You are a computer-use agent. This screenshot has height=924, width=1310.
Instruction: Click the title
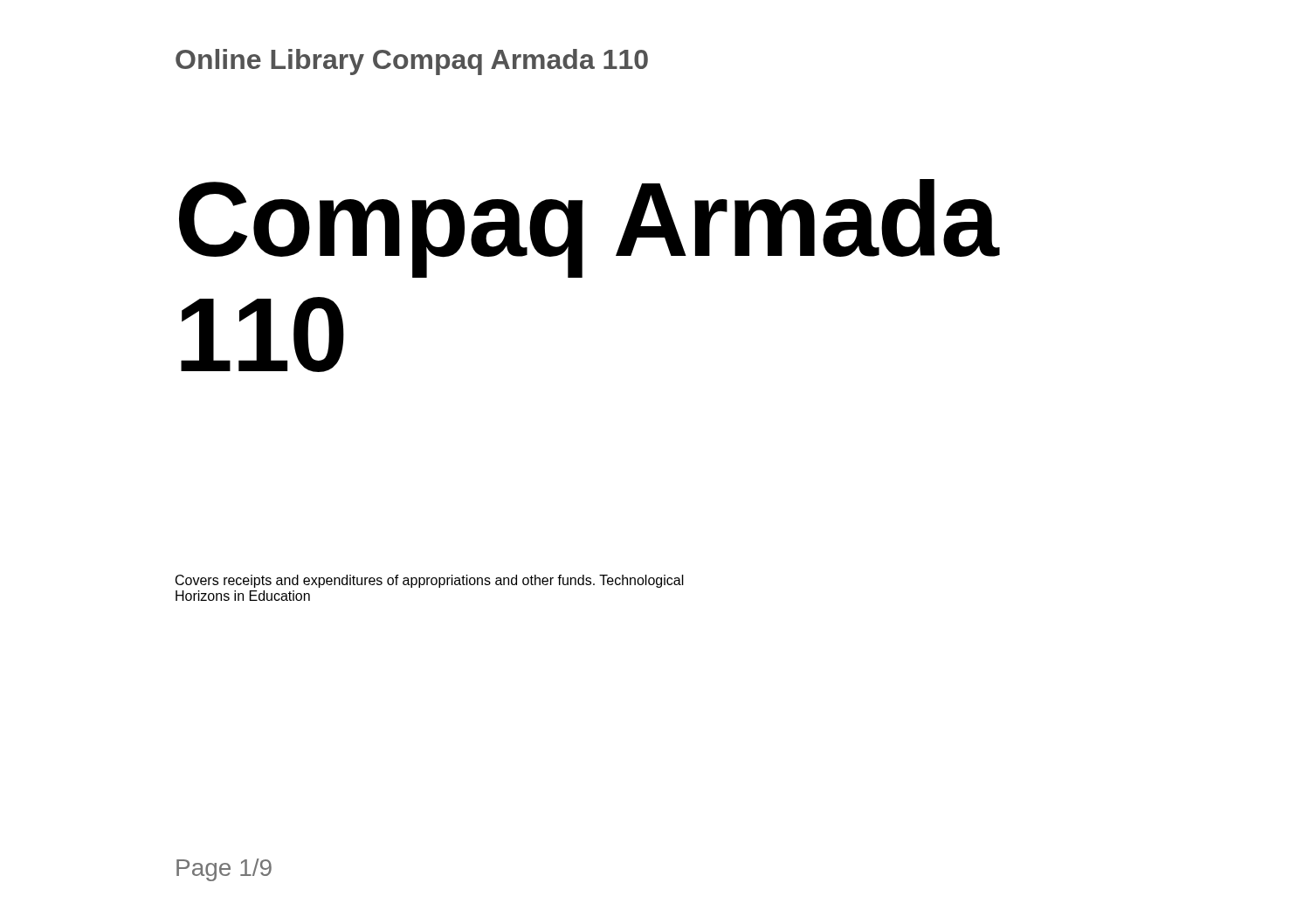[655, 277]
